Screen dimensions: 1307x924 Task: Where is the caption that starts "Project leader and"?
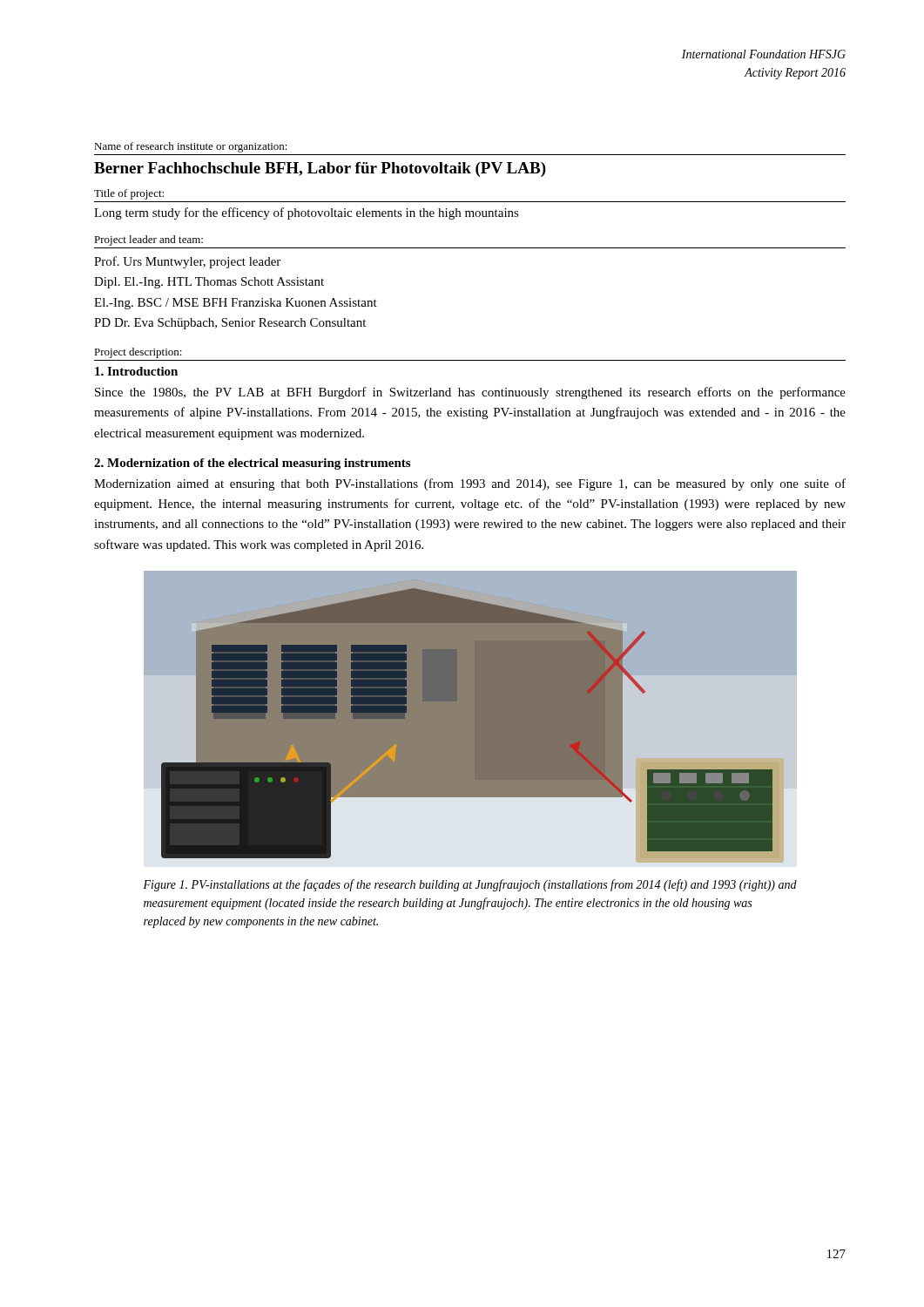coord(149,239)
